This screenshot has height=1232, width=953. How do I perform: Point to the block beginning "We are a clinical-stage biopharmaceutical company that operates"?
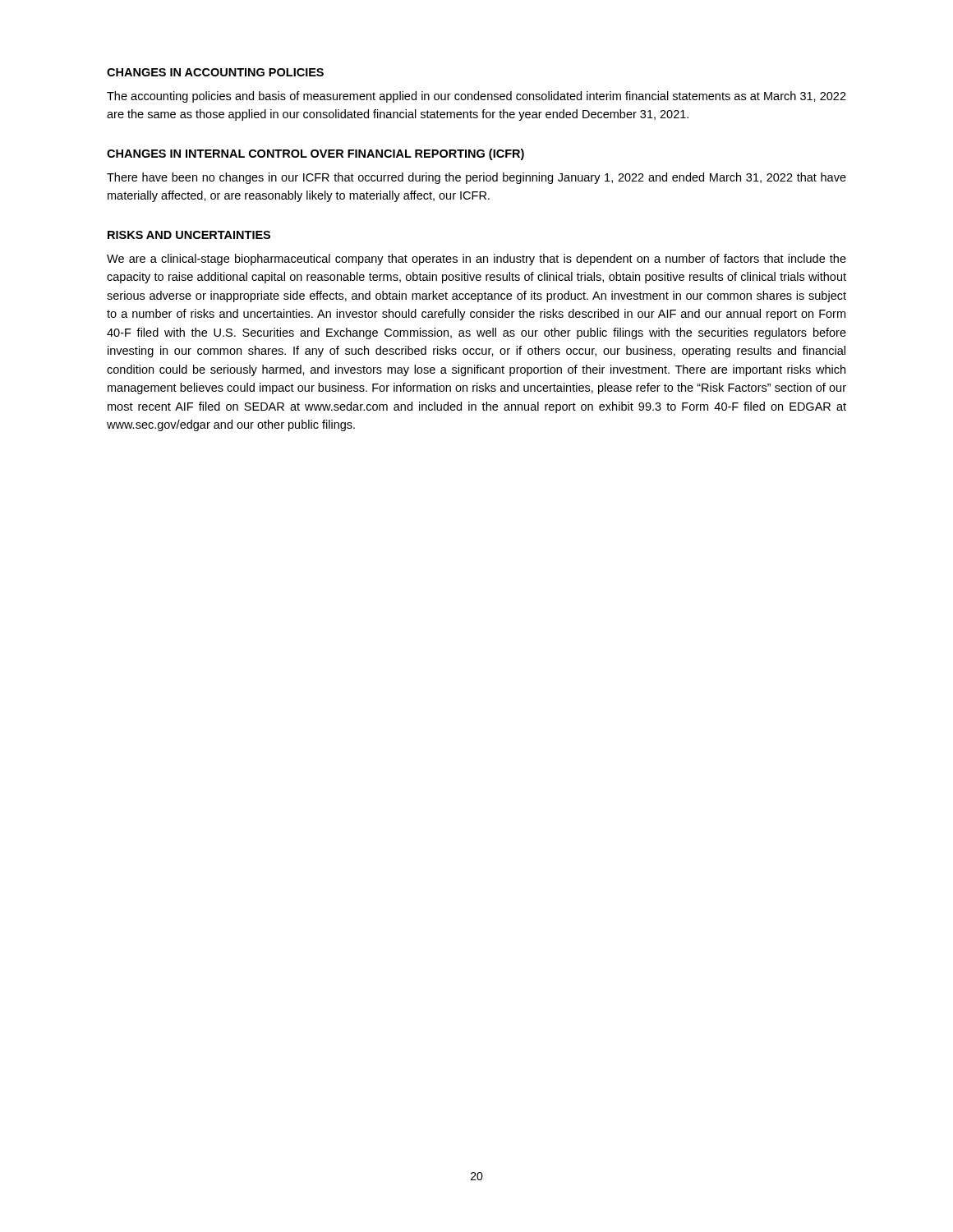(476, 342)
